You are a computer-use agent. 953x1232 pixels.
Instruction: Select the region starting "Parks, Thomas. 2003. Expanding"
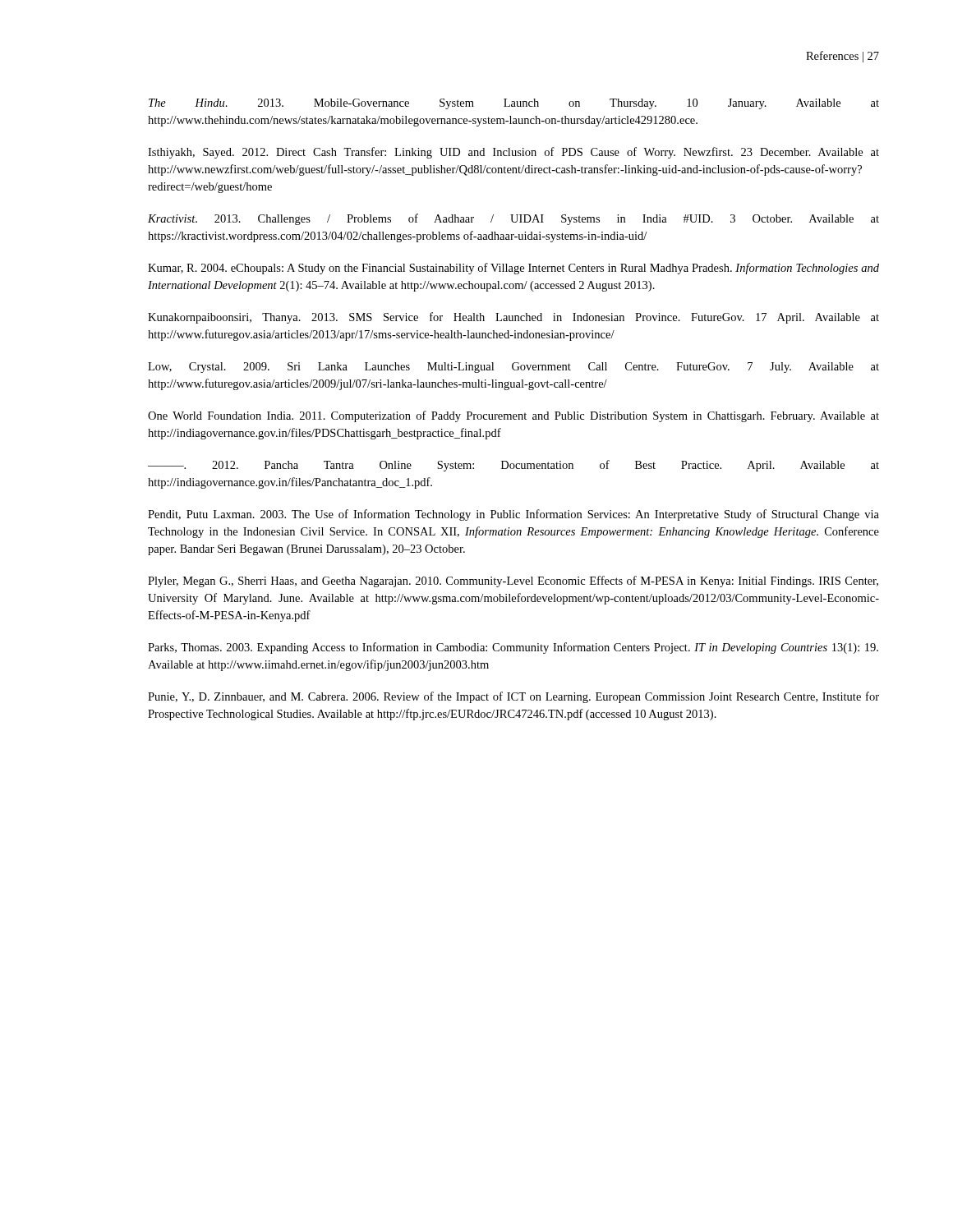tap(476, 657)
